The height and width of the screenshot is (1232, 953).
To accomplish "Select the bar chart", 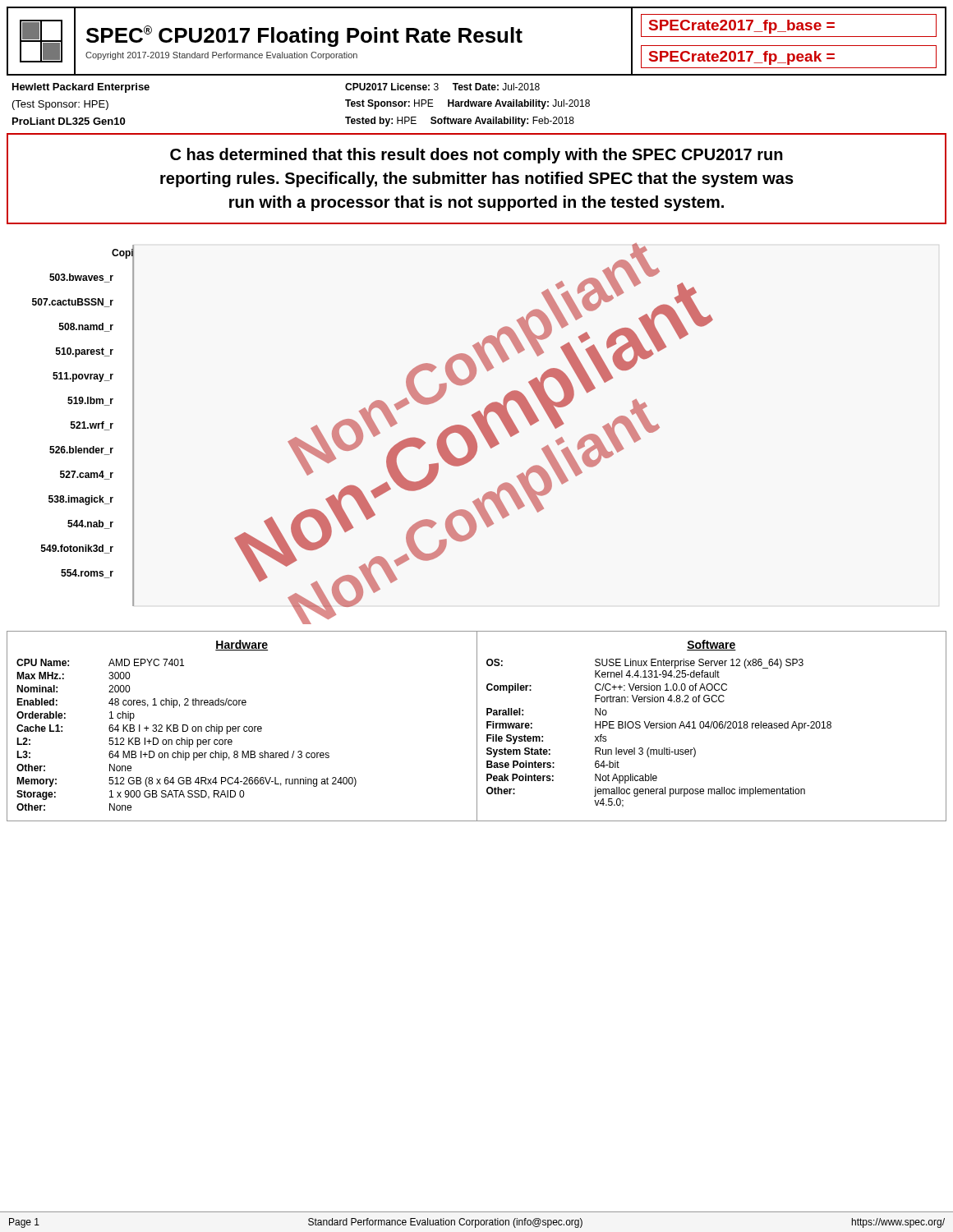I will coord(476,431).
